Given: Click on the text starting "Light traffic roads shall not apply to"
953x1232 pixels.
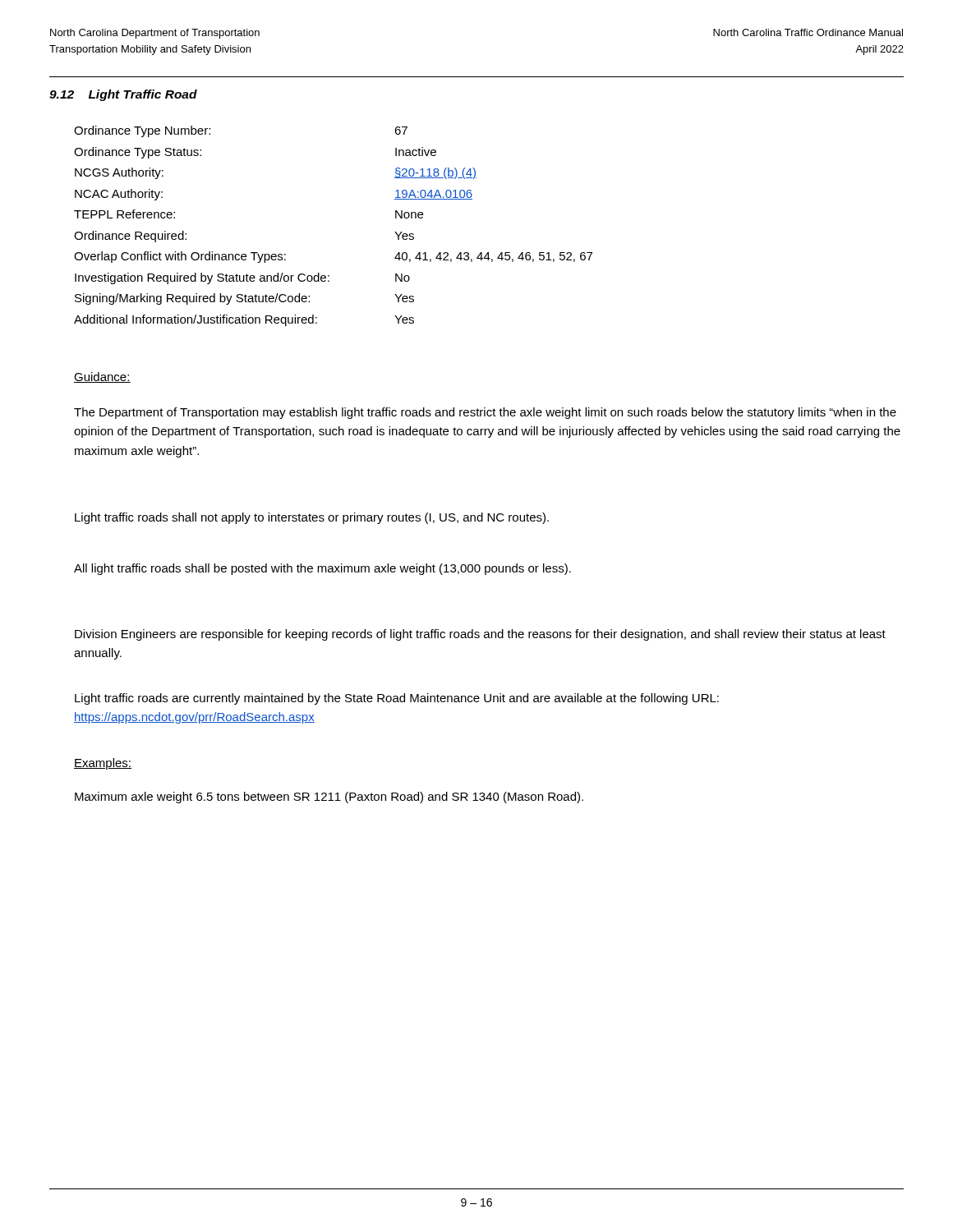Looking at the screenshot, I should (x=312, y=517).
